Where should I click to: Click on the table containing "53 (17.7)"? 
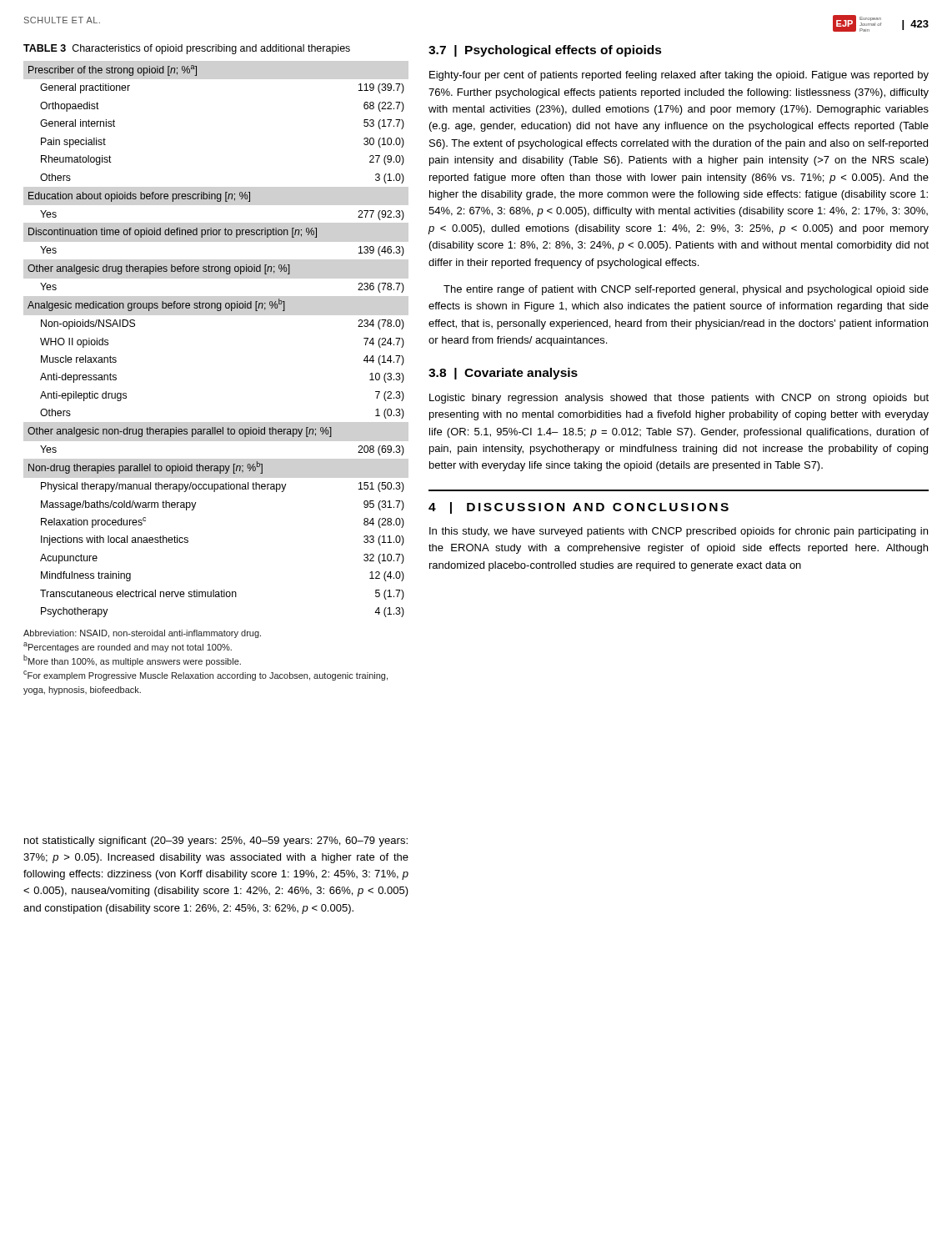coord(216,331)
